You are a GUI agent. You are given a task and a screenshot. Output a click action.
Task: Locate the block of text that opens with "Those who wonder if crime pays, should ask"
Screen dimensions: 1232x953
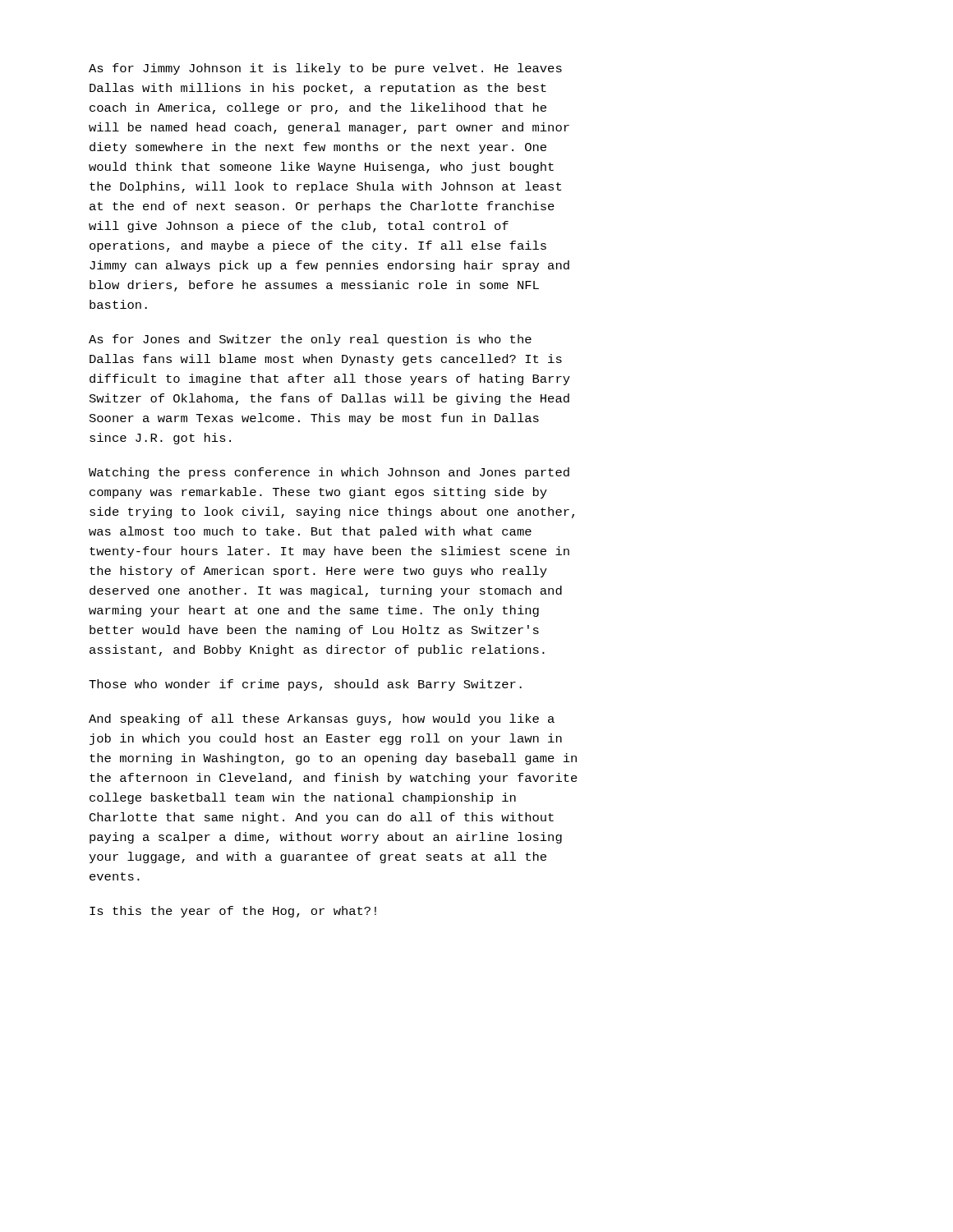coord(307,685)
